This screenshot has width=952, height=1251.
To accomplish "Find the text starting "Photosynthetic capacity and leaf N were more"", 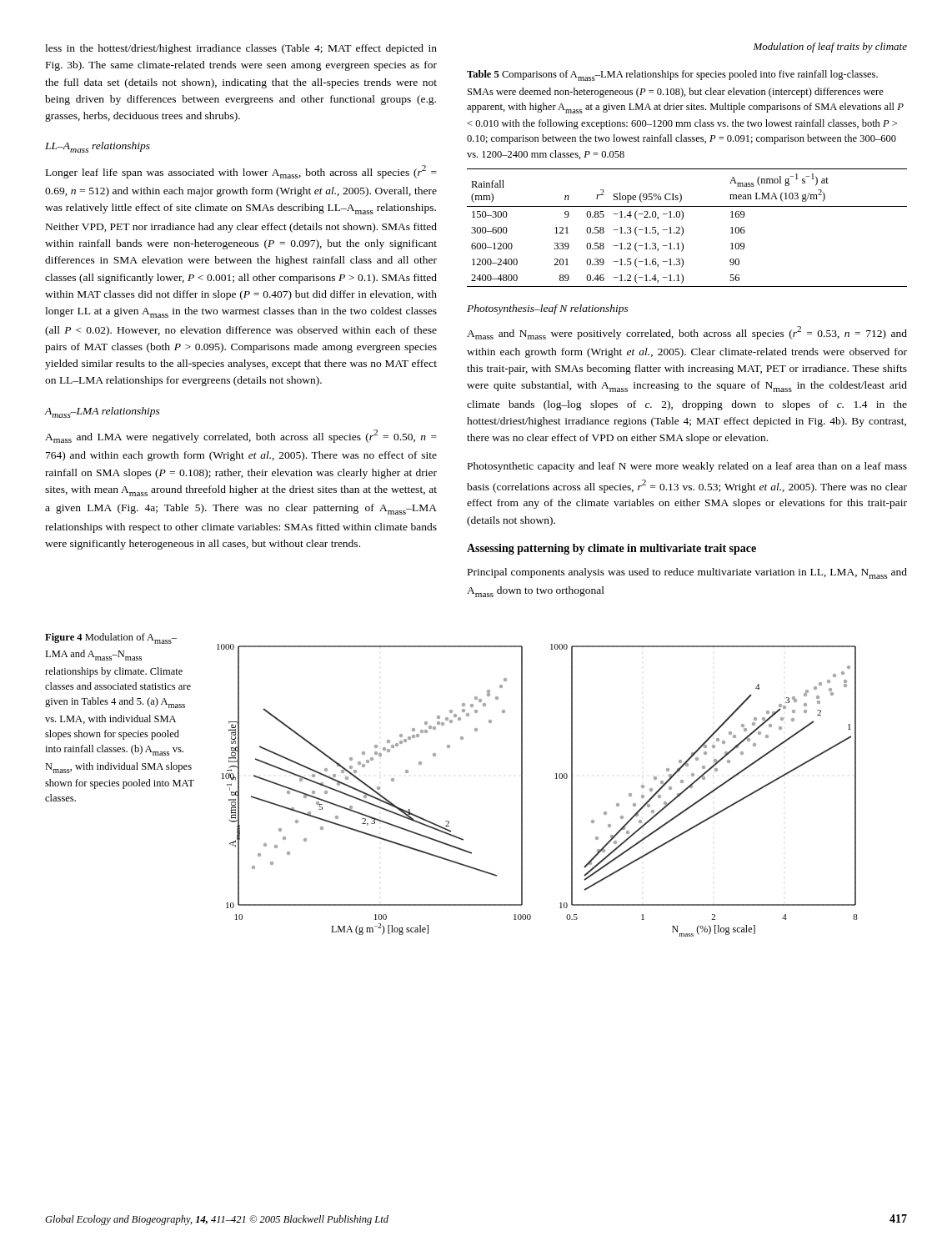I will (687, 493).
